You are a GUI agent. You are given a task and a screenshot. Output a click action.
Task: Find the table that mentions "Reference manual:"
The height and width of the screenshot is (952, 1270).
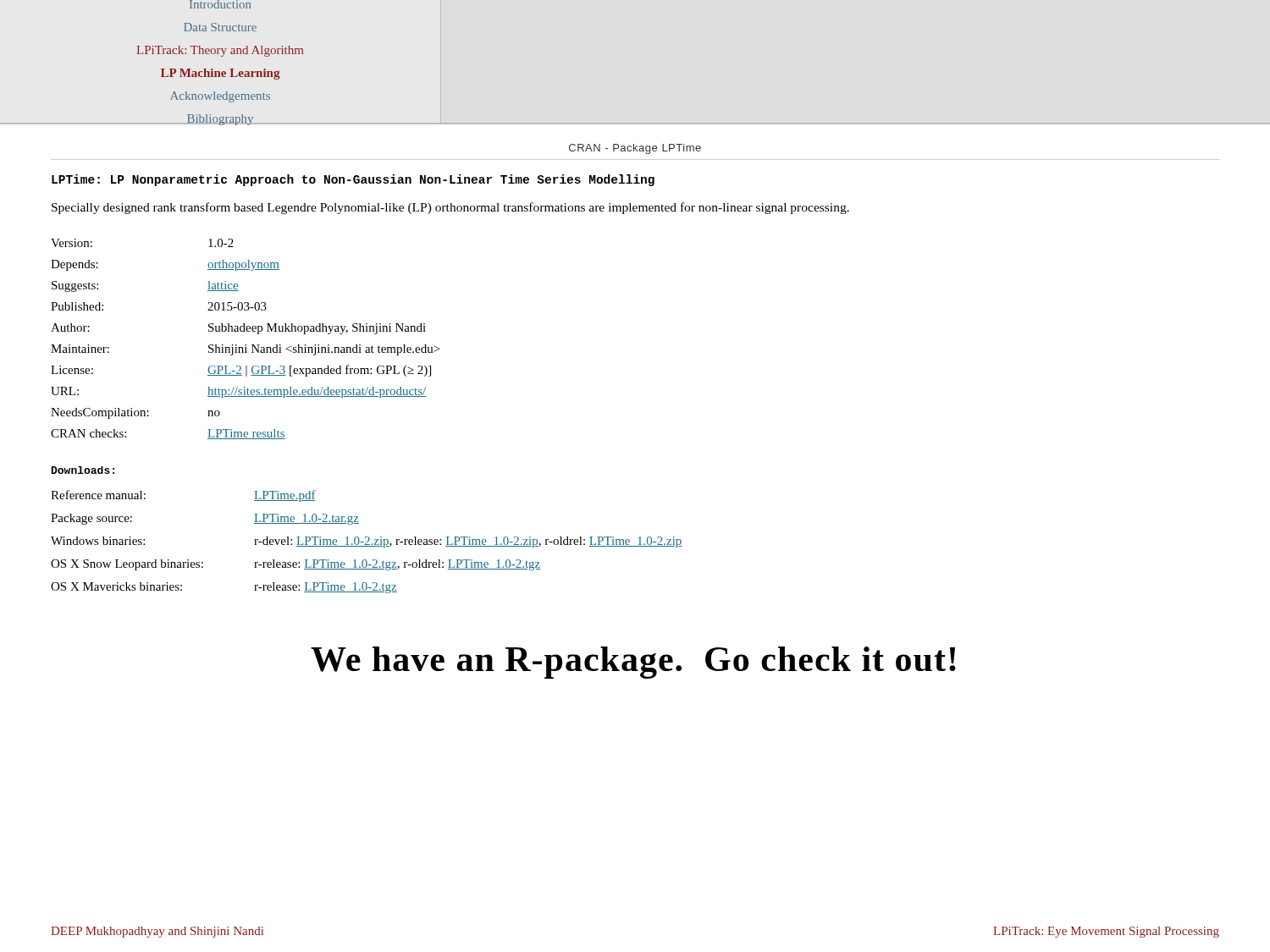[635, 545]
